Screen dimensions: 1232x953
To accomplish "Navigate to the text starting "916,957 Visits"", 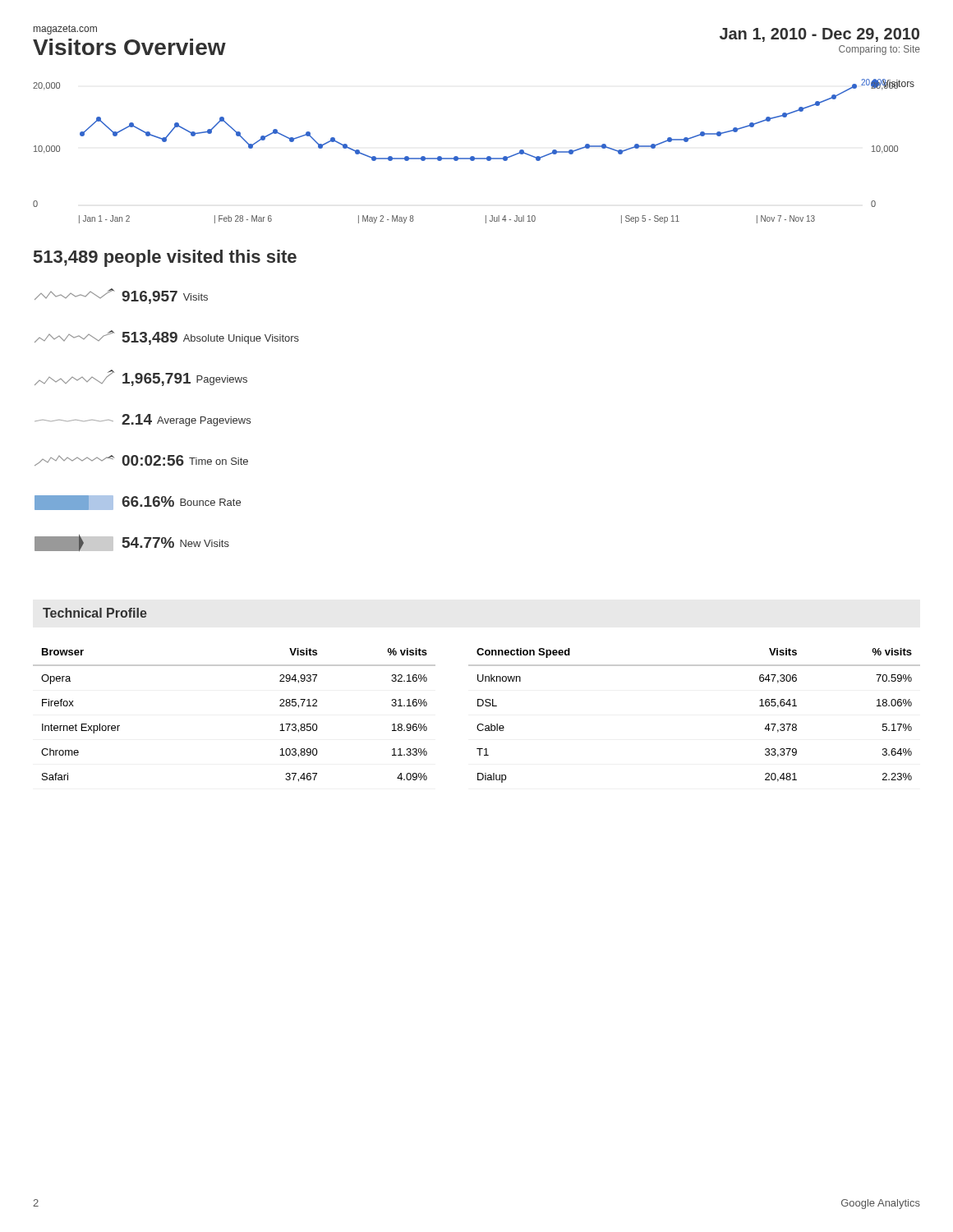I will [121, 296].
